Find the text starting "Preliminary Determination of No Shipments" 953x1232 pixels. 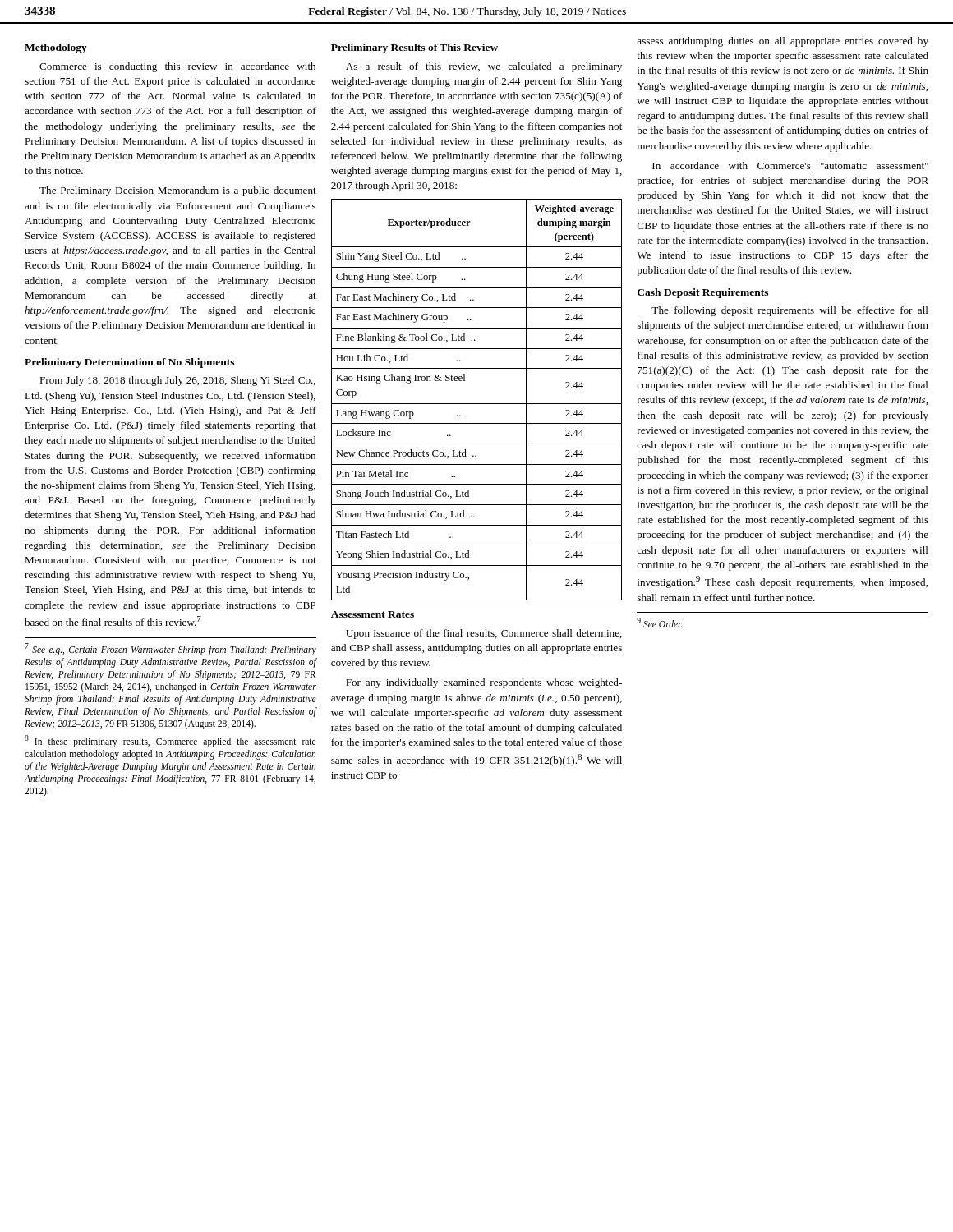pyautogui.click(x=130, y=362)
